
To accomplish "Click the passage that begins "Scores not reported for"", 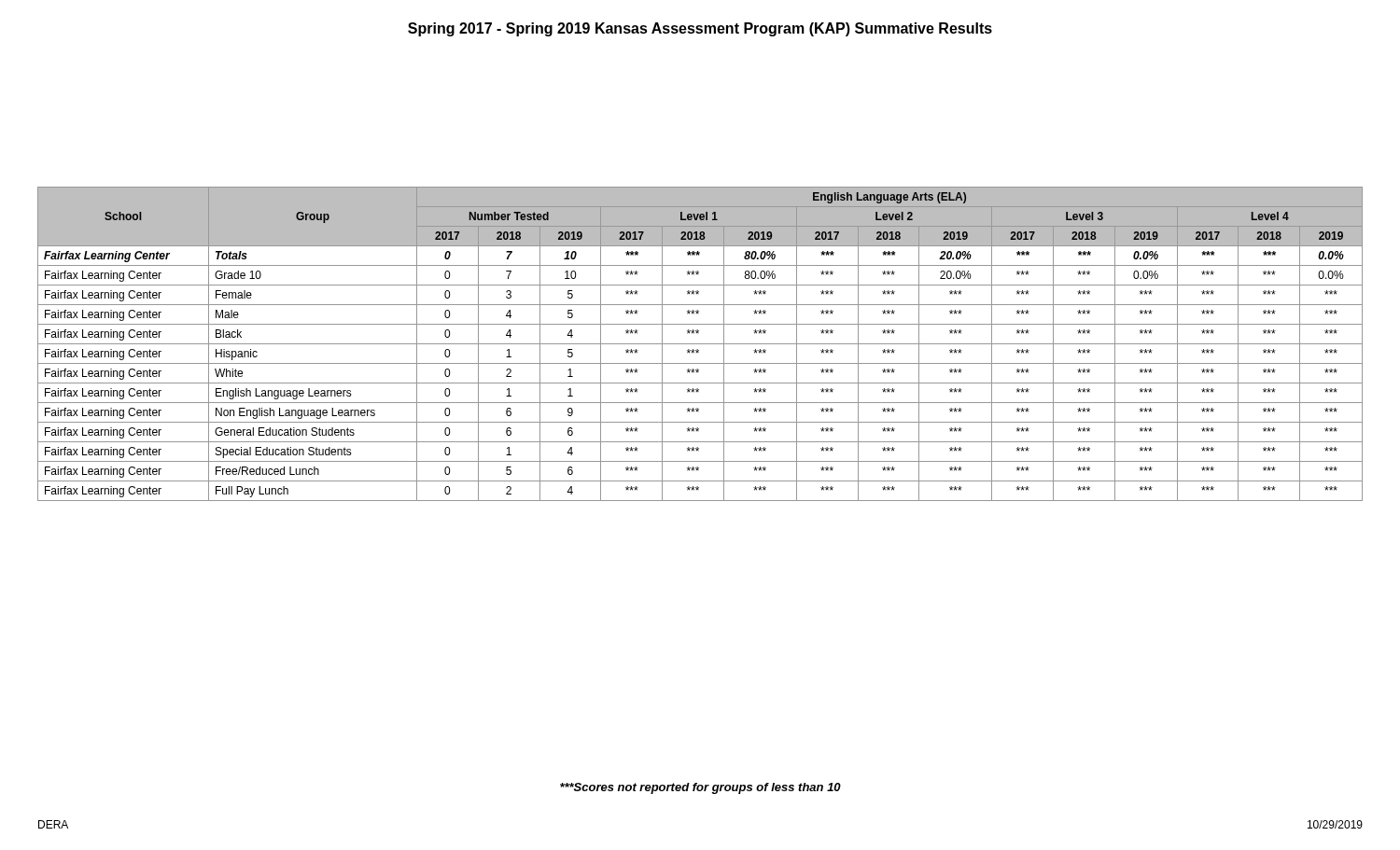I will pyautogui.click(x=700, y=787).
